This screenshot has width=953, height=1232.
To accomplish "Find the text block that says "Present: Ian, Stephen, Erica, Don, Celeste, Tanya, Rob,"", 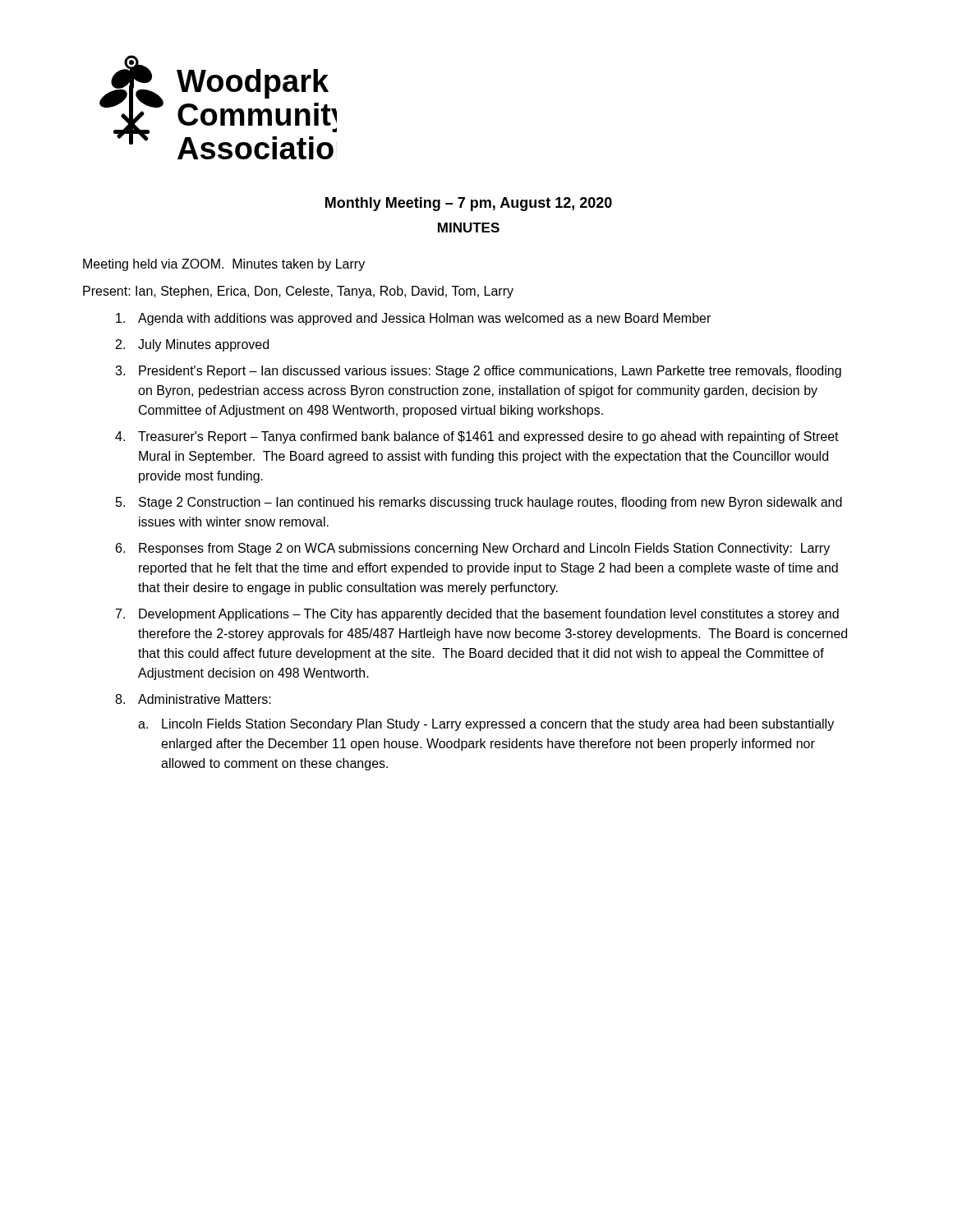I will [298, 291].
